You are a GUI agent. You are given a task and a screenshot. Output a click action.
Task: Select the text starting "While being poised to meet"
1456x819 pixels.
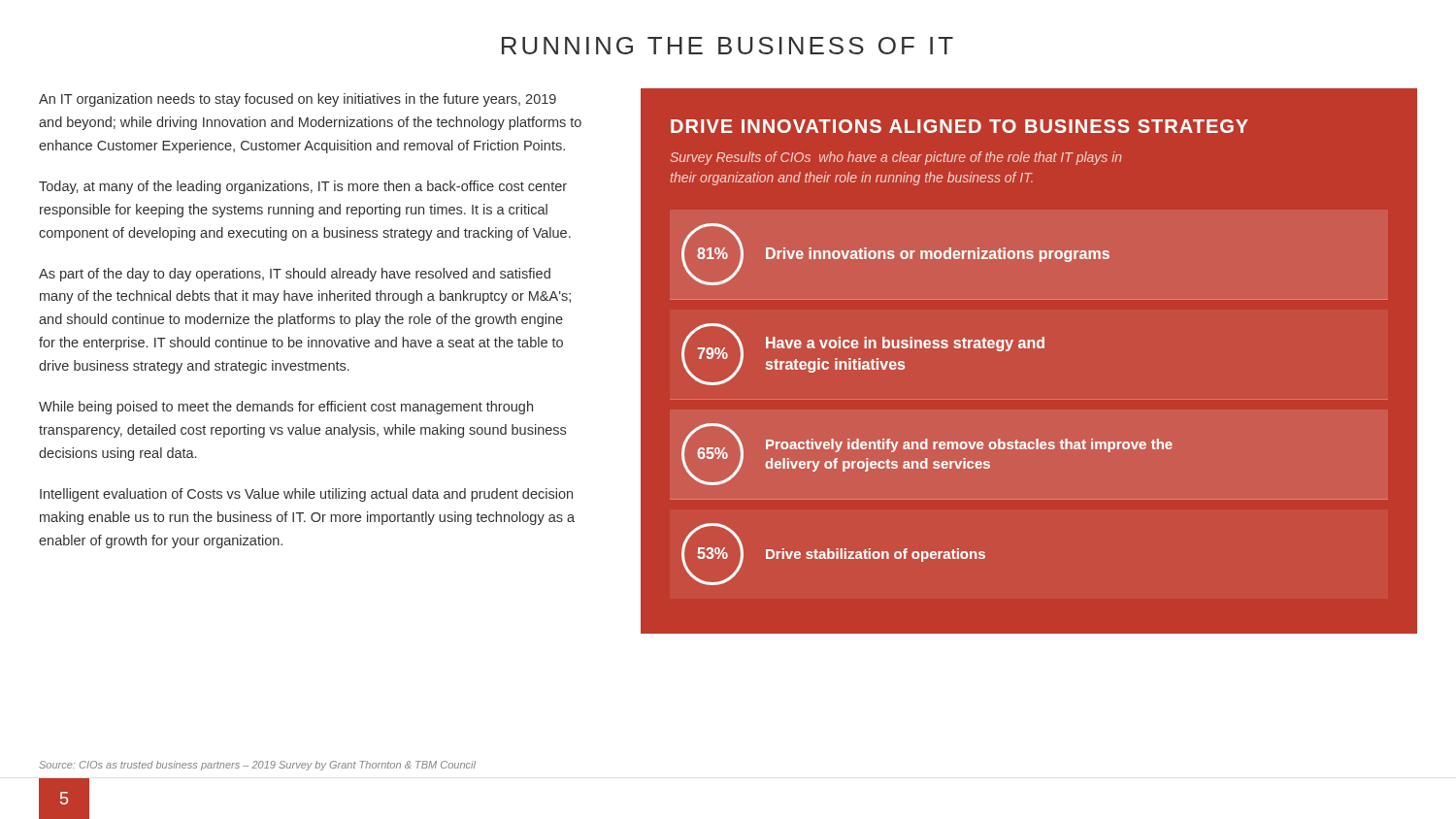coord(311,431)
